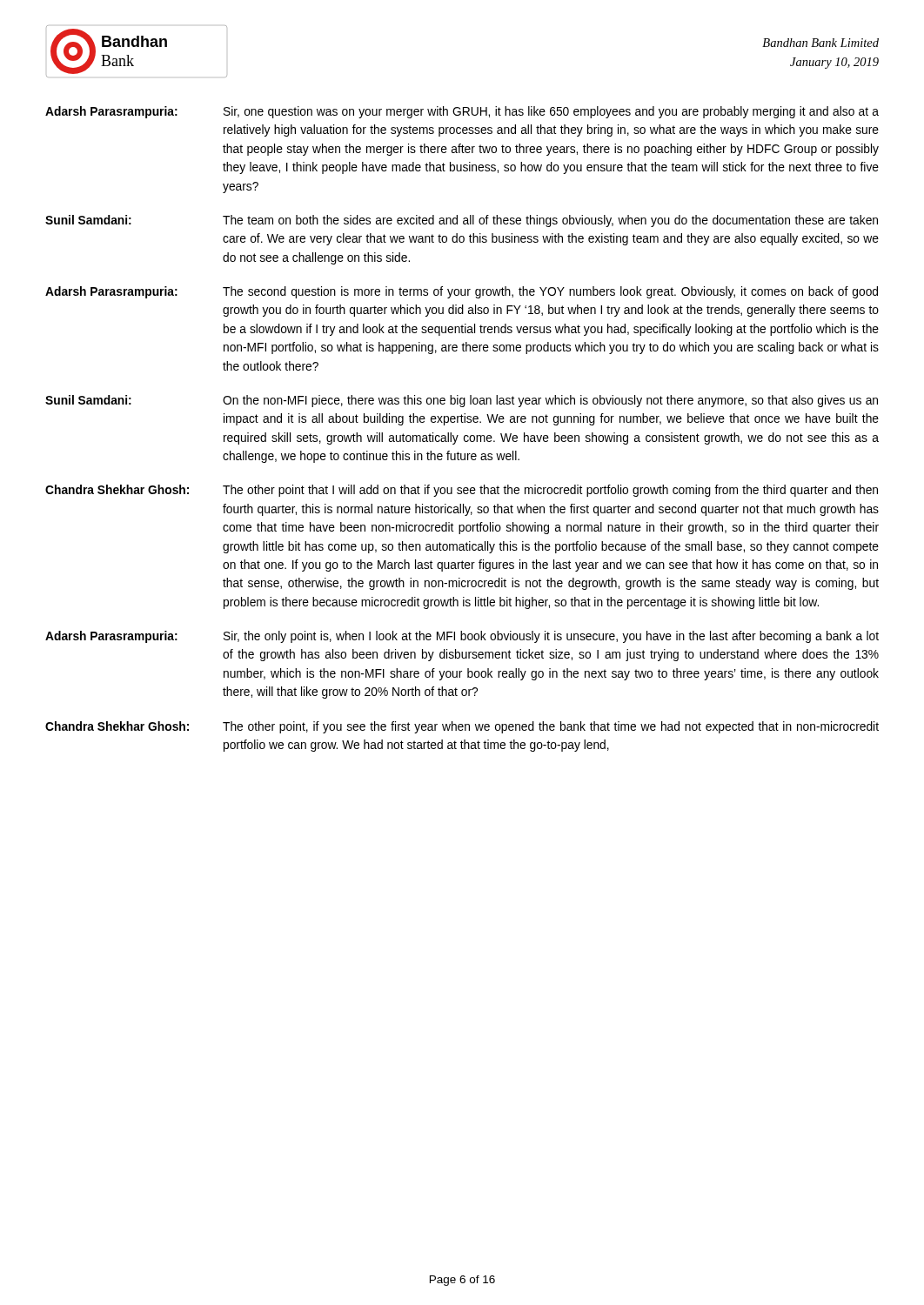Click on the list item containing "Chandra Shekhar Ghosh: The other point that I"
924x1305 pixels.
pyautogui.click(x=462, y=547)
